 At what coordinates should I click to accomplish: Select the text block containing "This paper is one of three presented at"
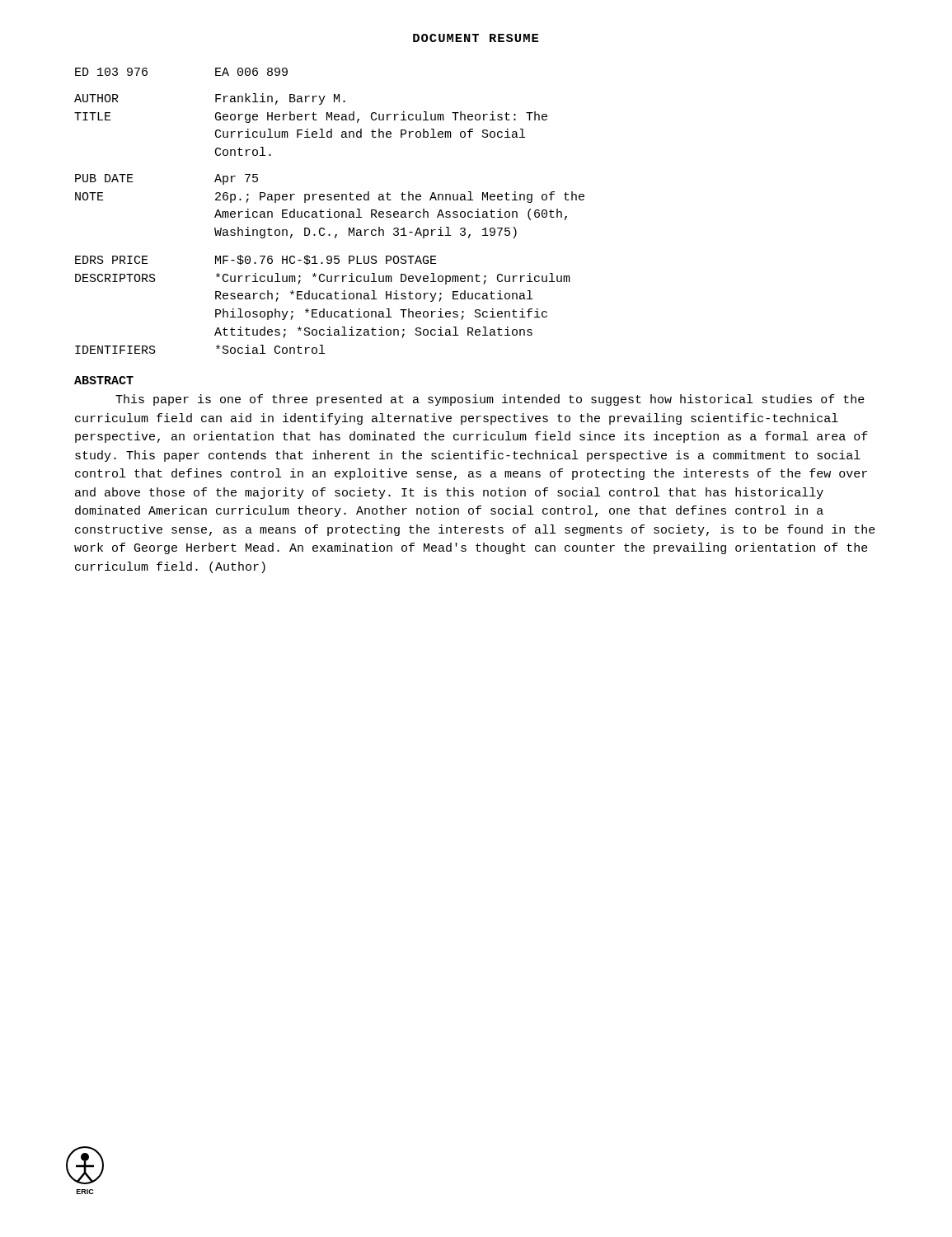click(480, 485)
